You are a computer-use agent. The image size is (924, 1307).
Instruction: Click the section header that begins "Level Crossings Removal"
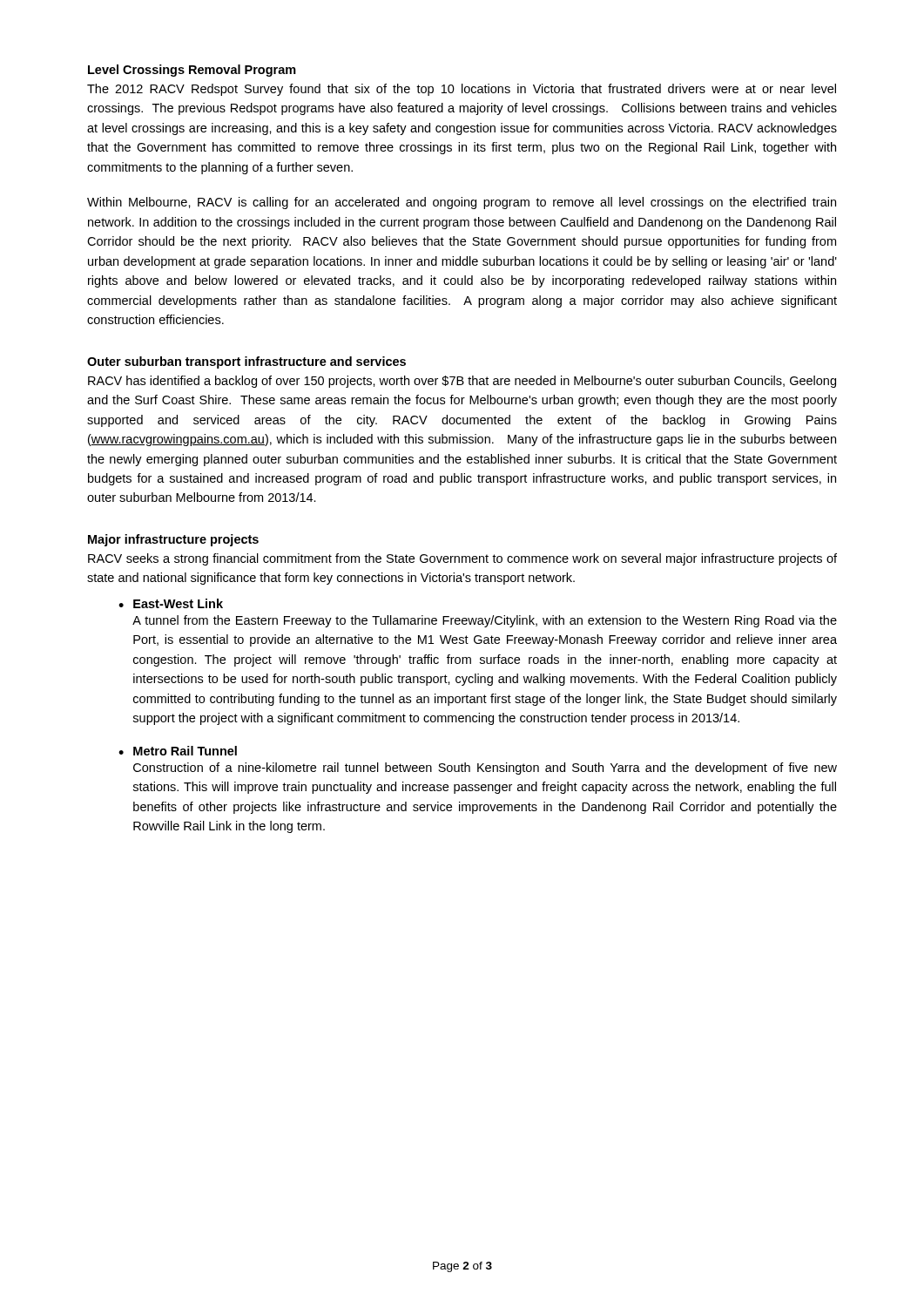(x=192, y=70)
